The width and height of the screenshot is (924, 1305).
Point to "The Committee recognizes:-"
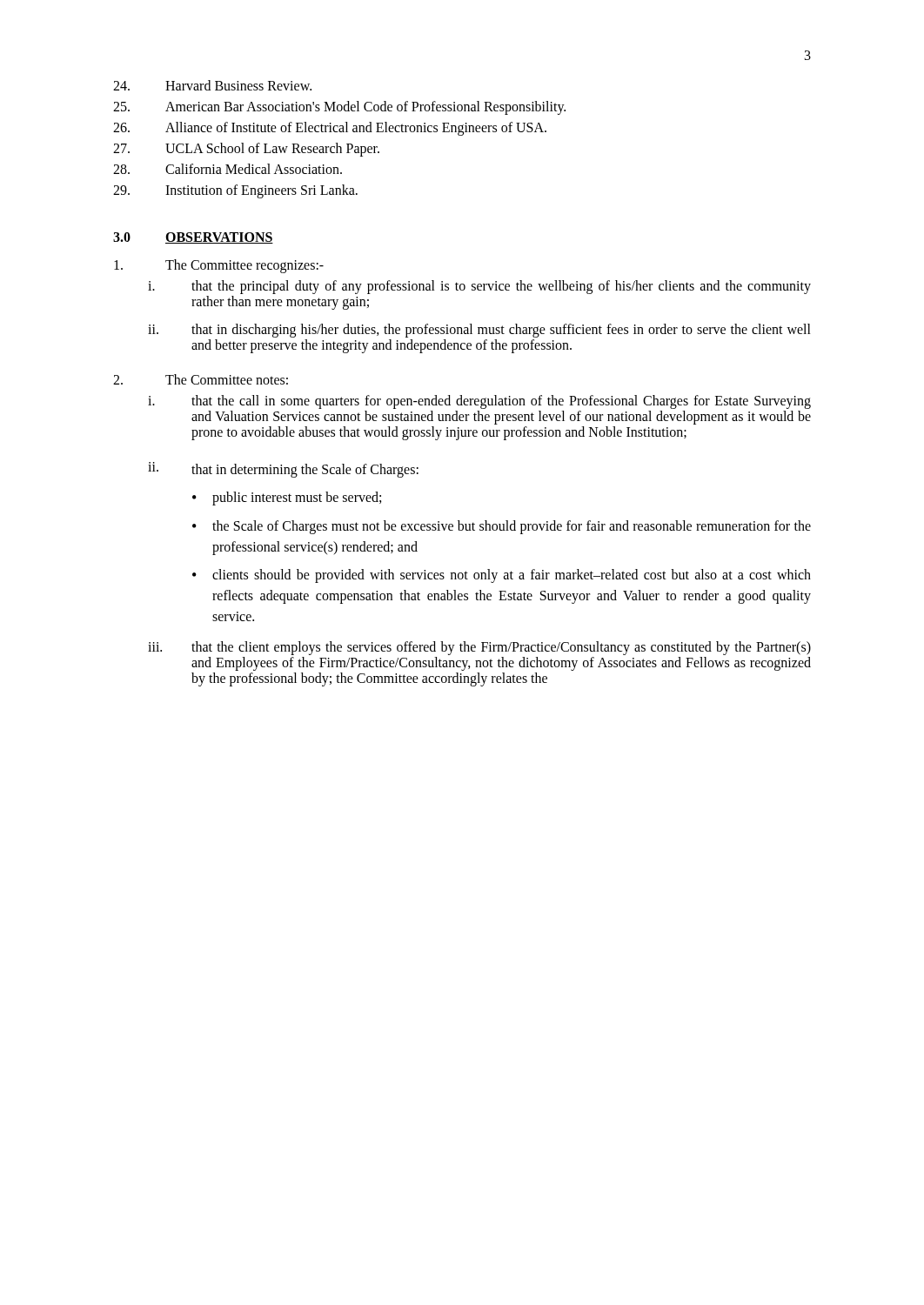point(219,266)
